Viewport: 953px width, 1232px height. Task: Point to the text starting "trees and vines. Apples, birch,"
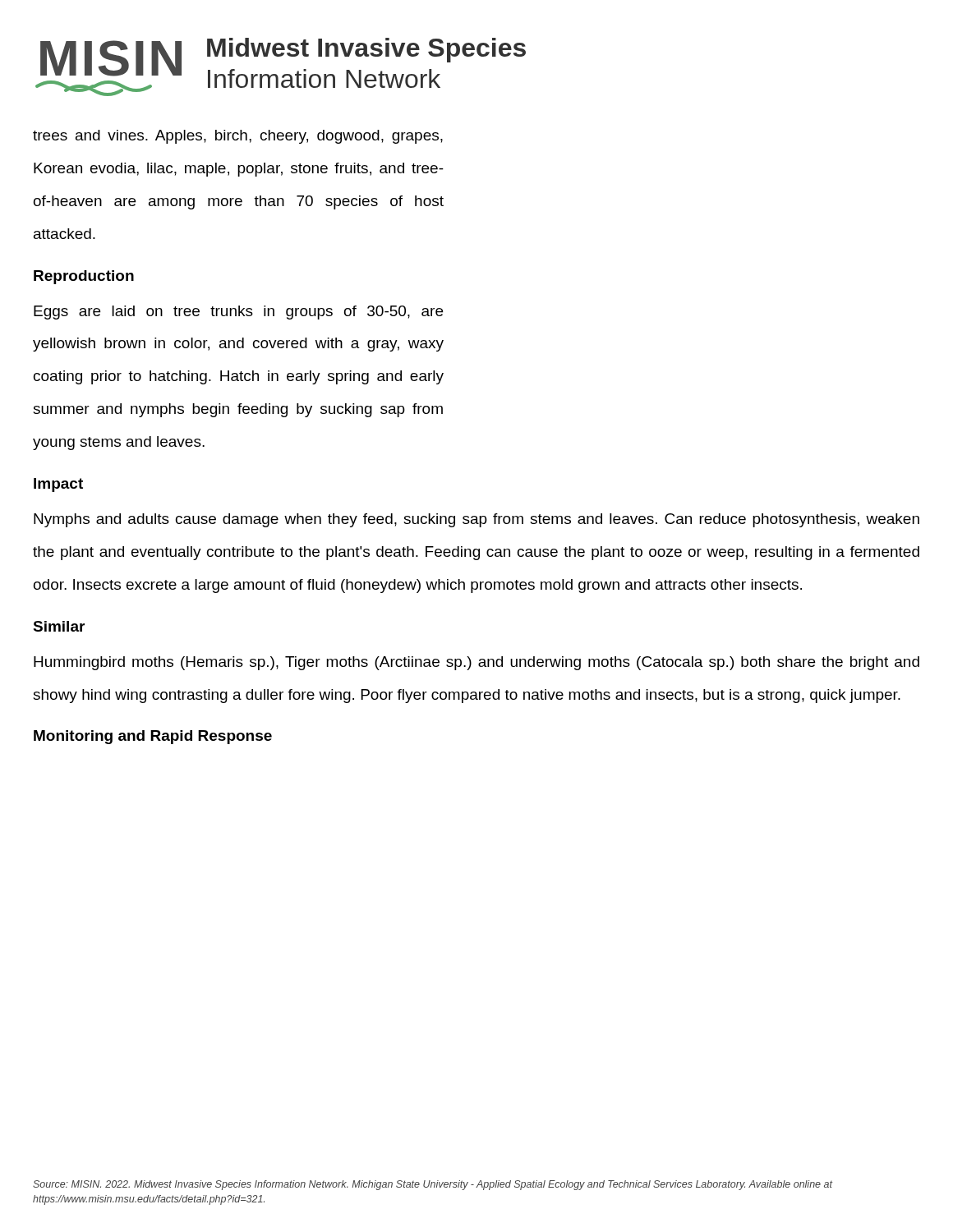tap(238, 184)
